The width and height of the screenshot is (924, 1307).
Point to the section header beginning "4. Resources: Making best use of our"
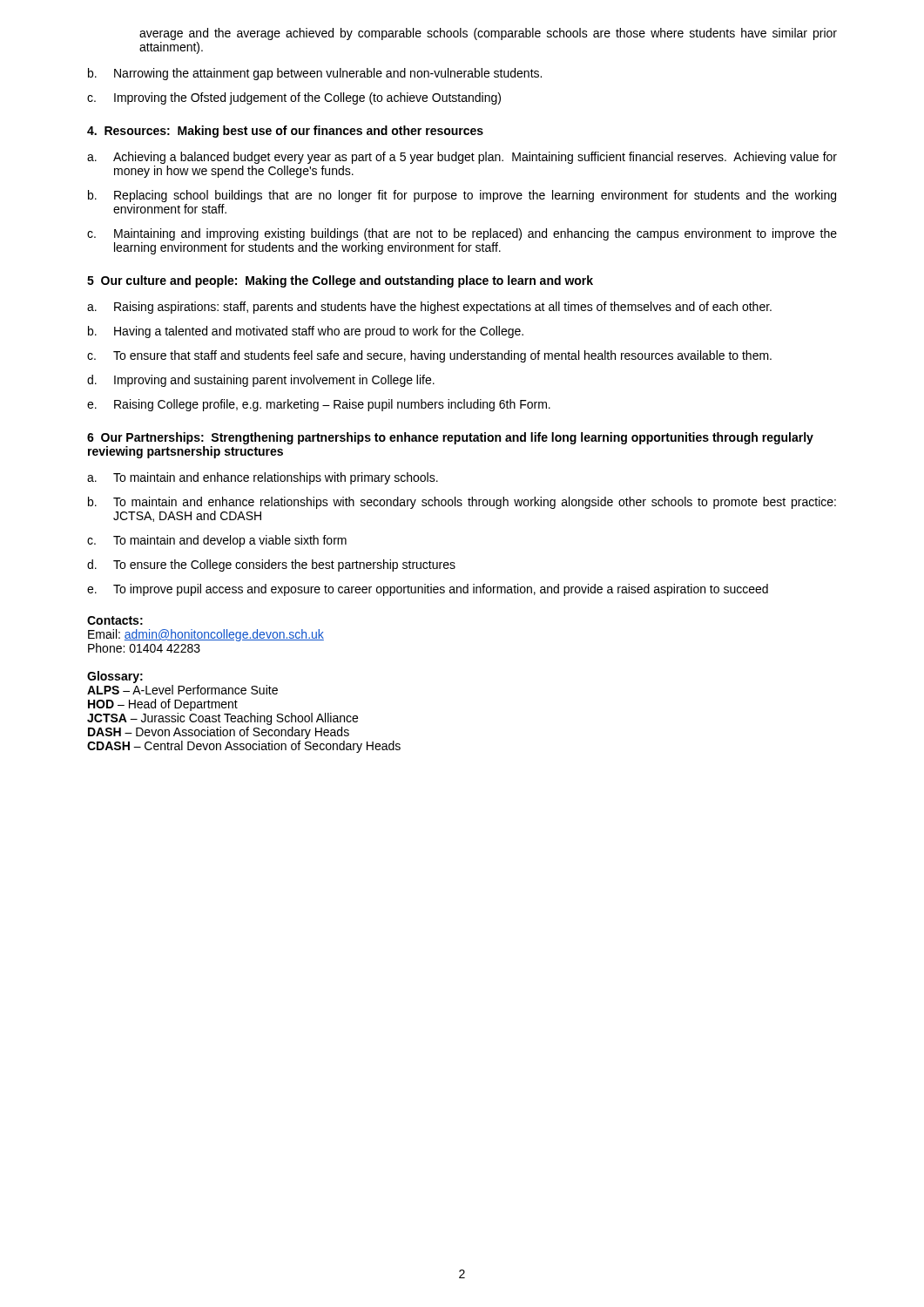pos(285,131)
